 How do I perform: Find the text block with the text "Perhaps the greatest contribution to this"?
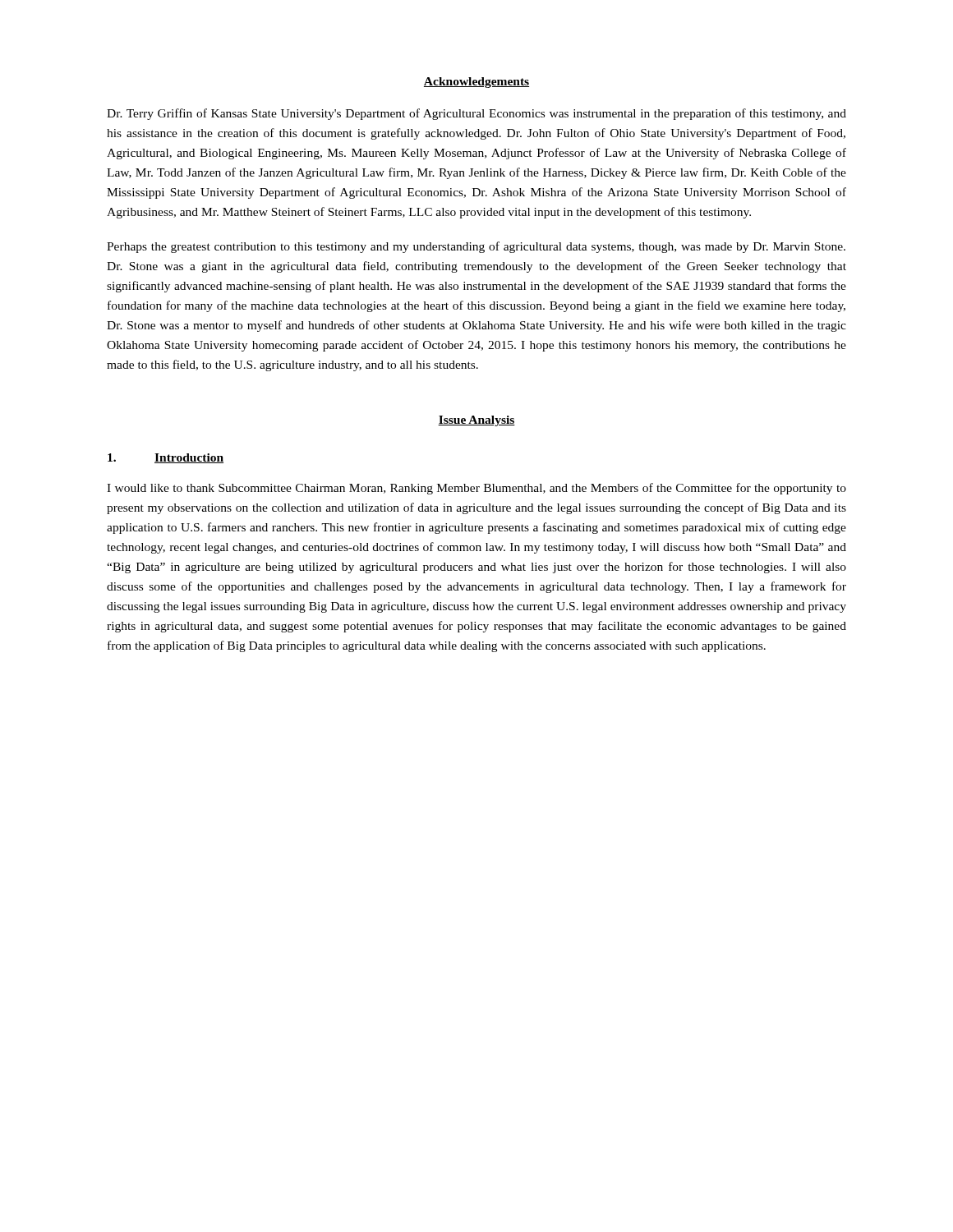476,305
